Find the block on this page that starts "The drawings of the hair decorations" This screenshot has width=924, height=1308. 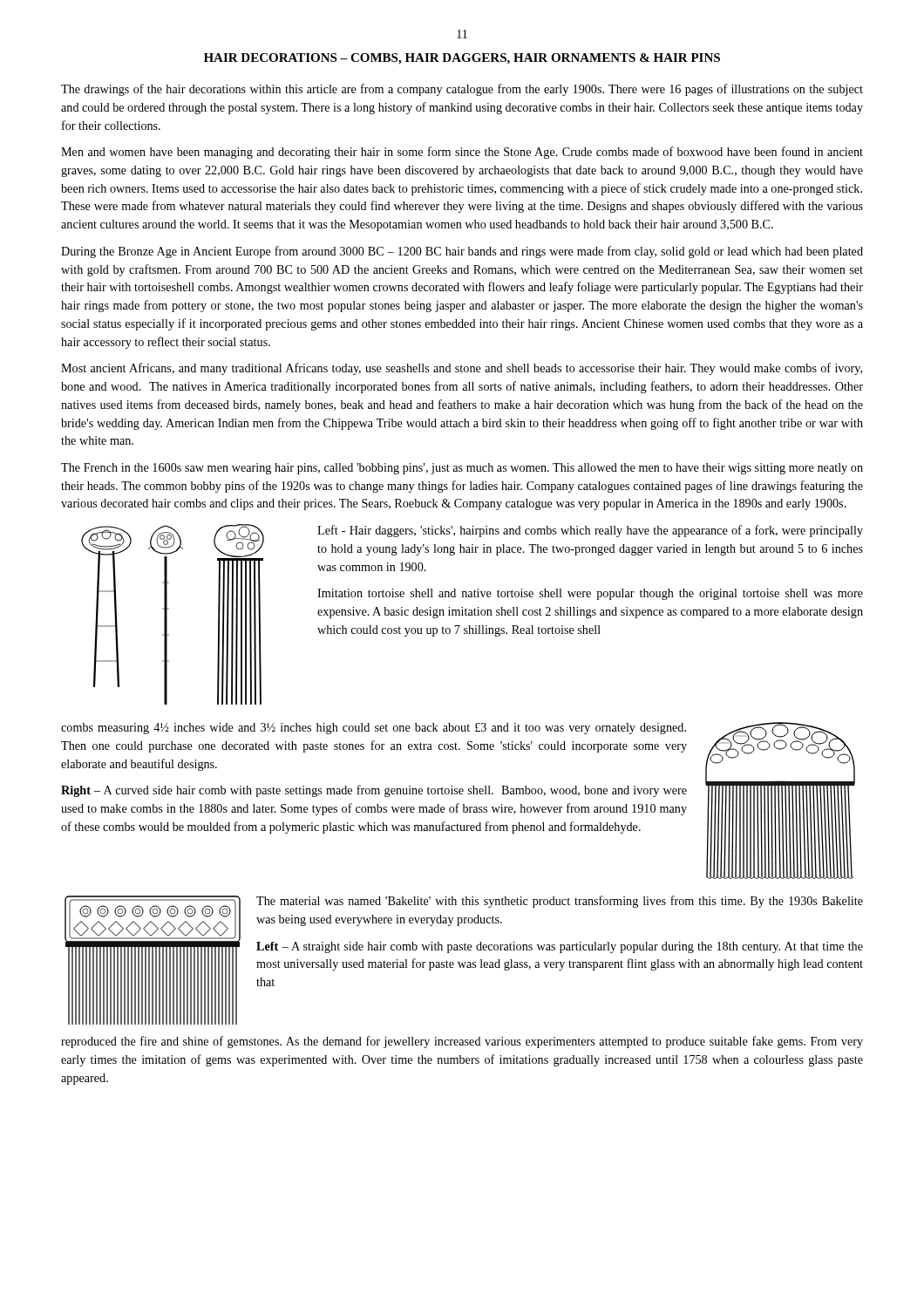pos(462,107)
